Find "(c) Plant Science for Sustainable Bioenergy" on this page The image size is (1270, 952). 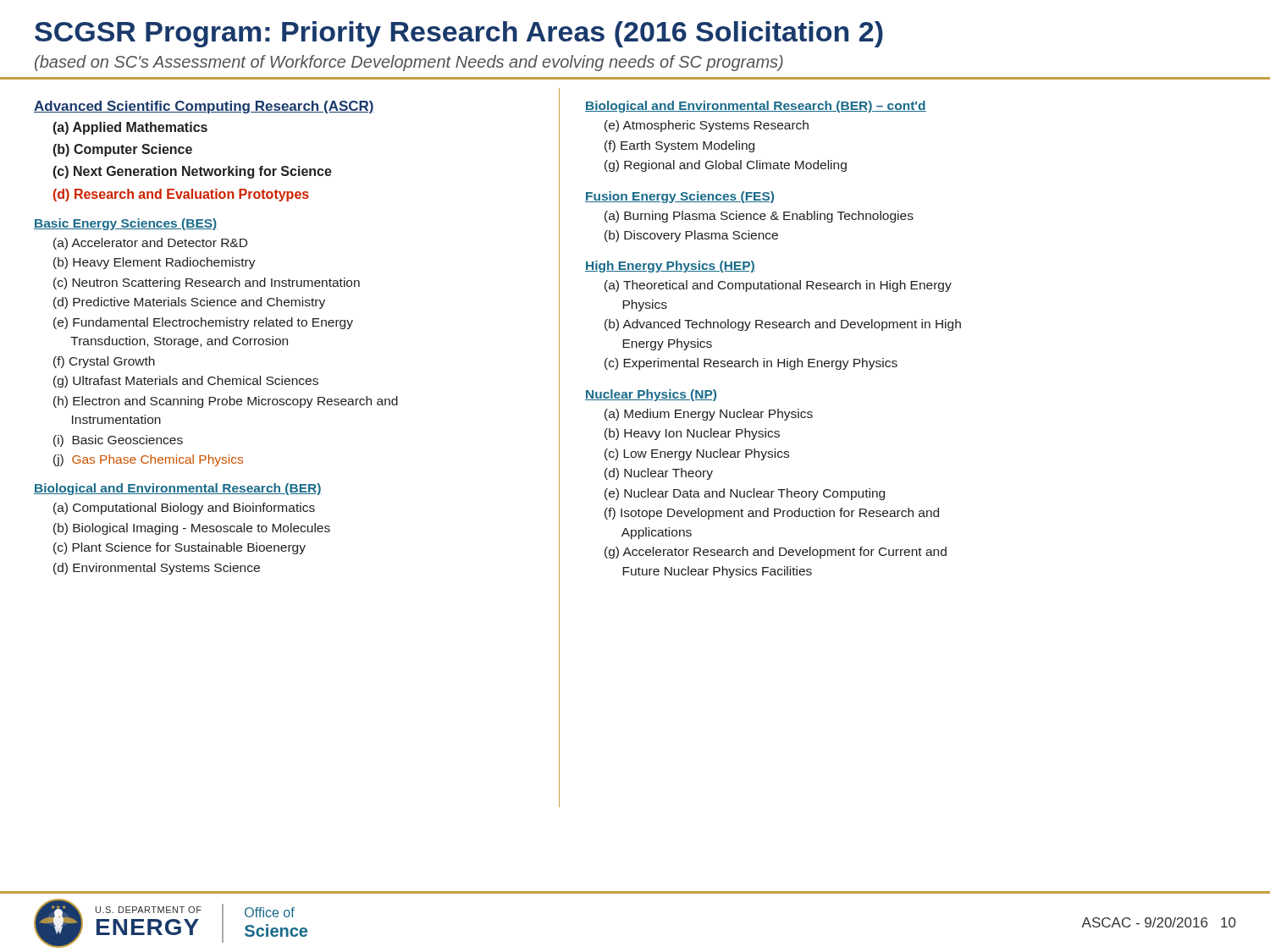click(297, 548)
